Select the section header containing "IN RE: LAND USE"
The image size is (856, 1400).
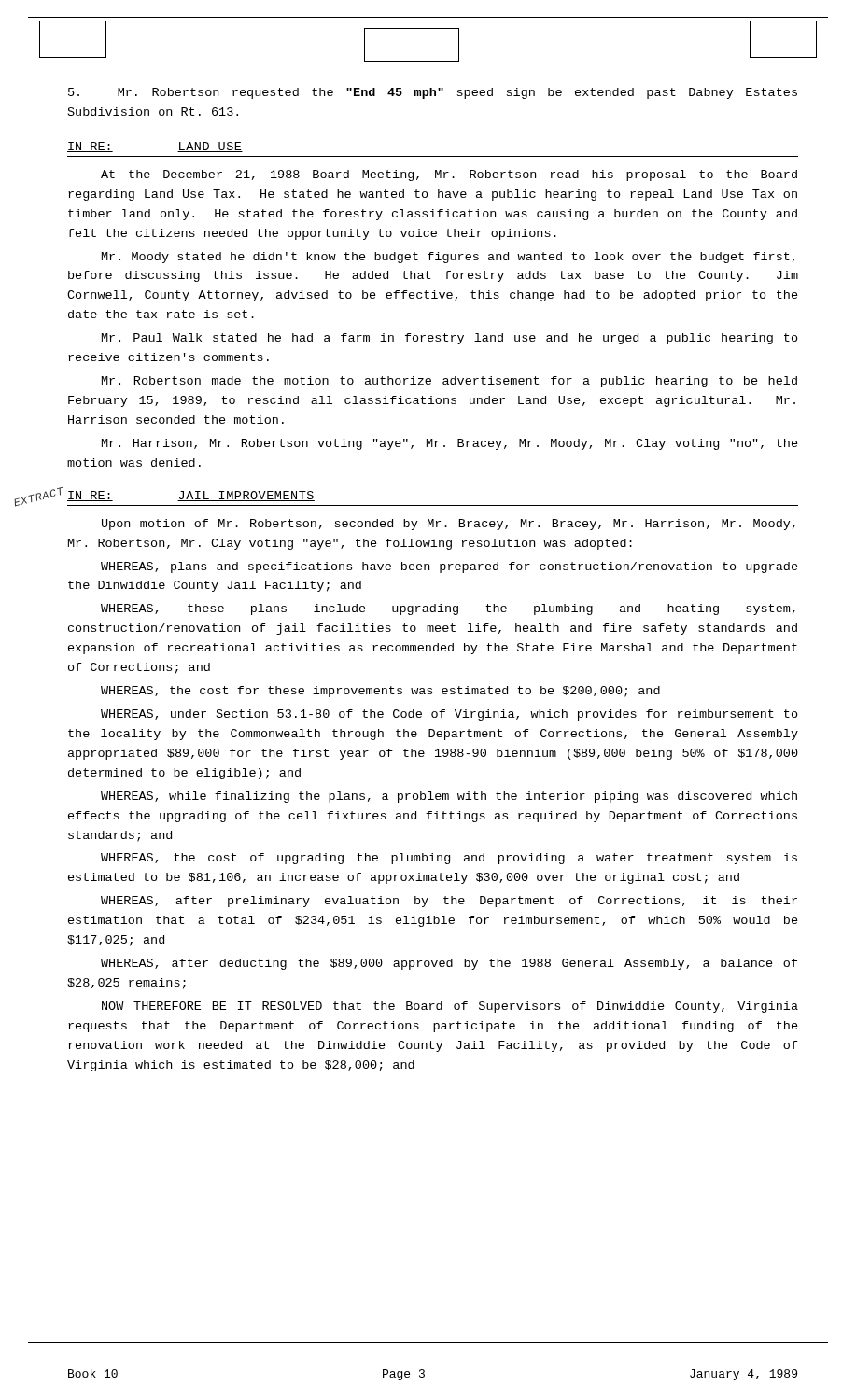155,147
